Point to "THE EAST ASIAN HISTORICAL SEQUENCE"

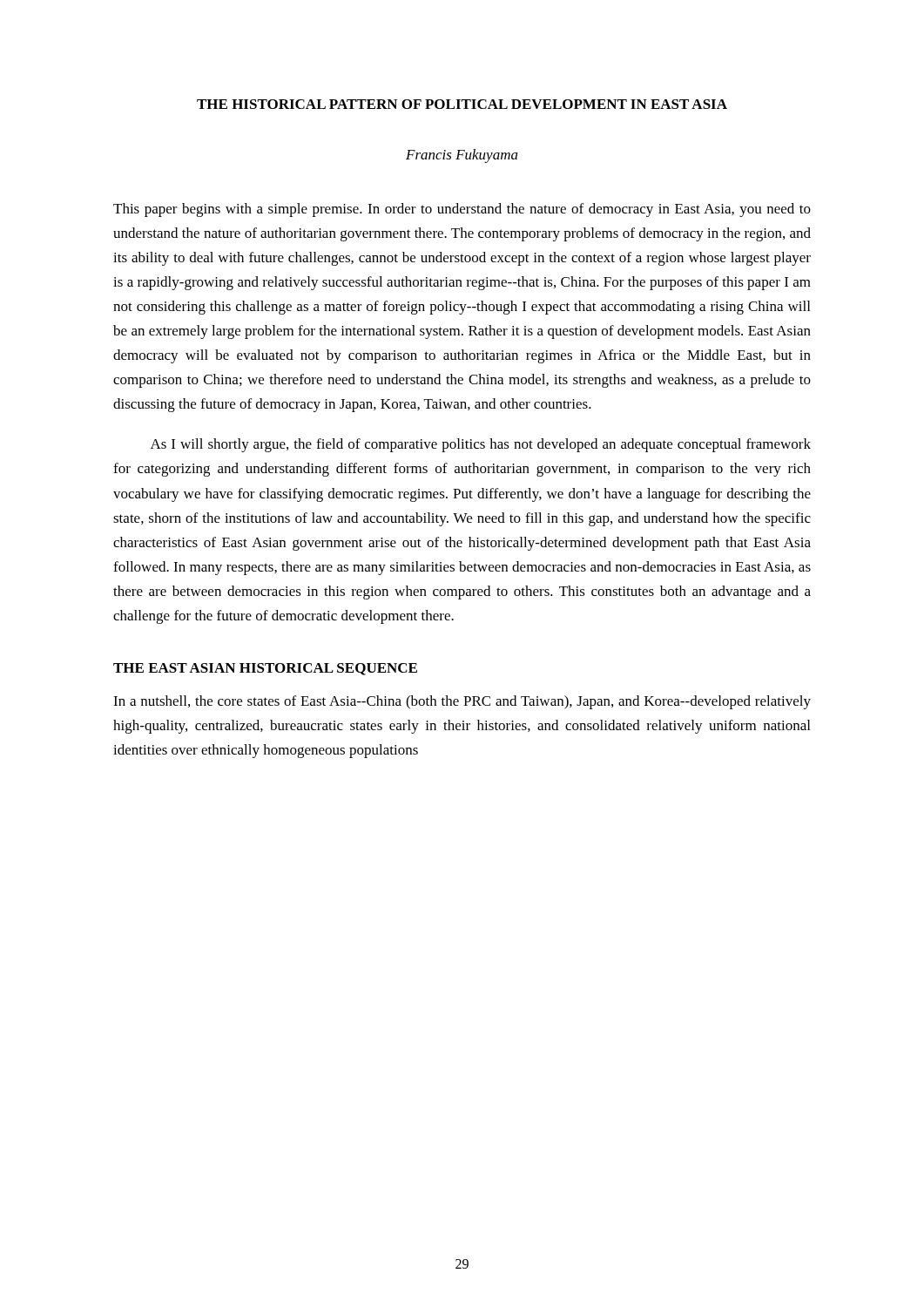tap(266, 668)
